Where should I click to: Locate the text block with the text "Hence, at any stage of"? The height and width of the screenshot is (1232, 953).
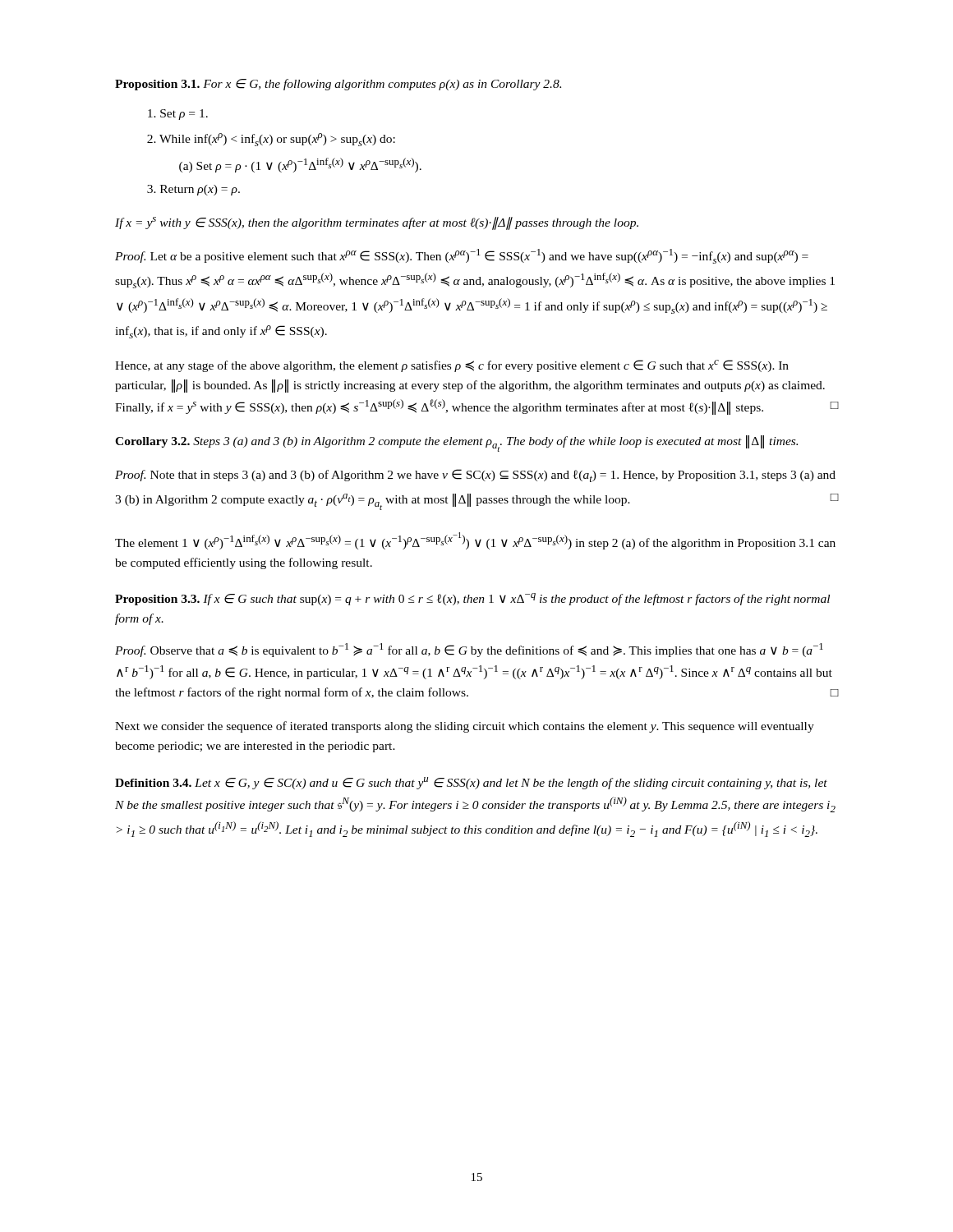tap(476, 385)
